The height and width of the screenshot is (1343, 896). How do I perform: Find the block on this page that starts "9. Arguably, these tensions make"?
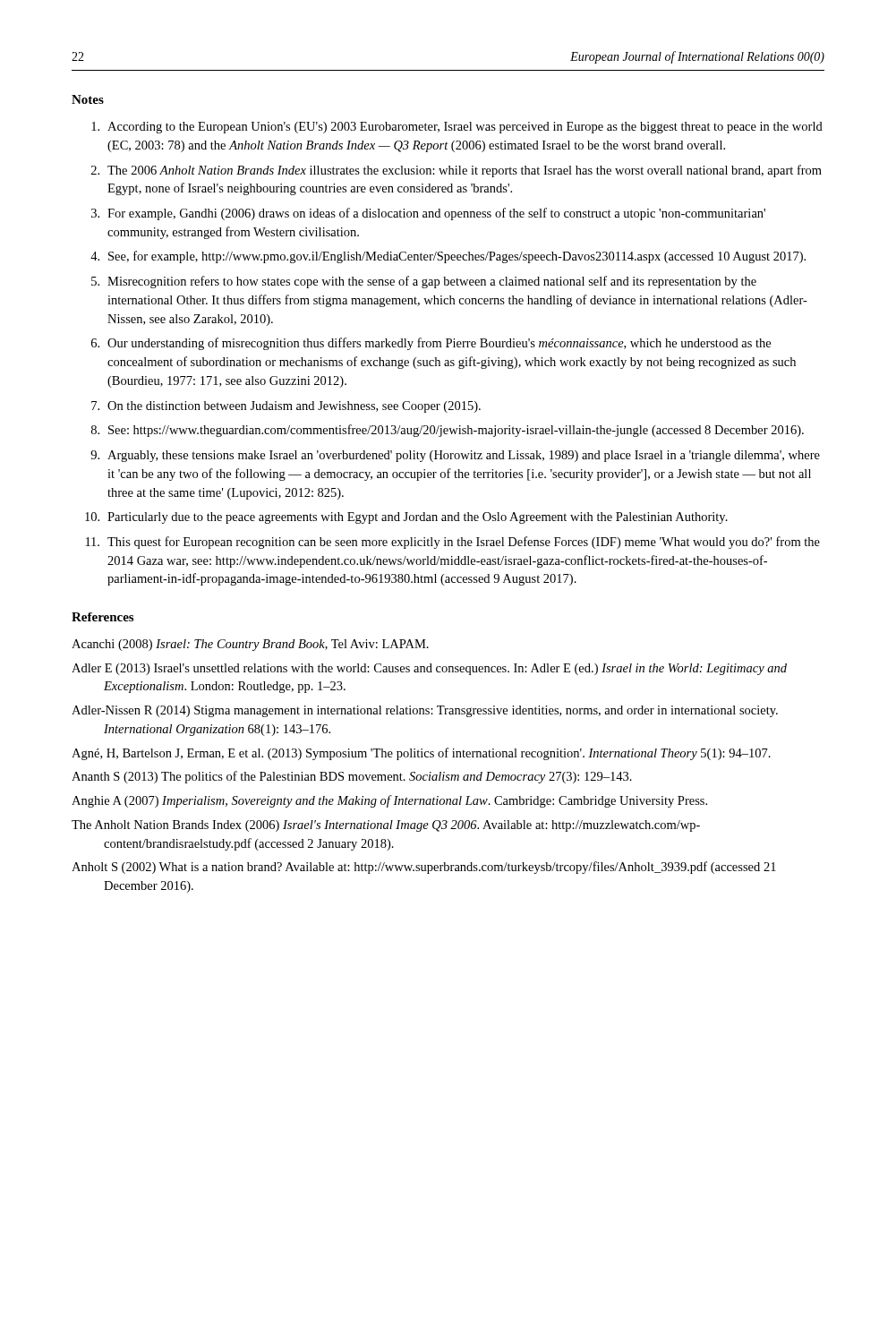448,474
